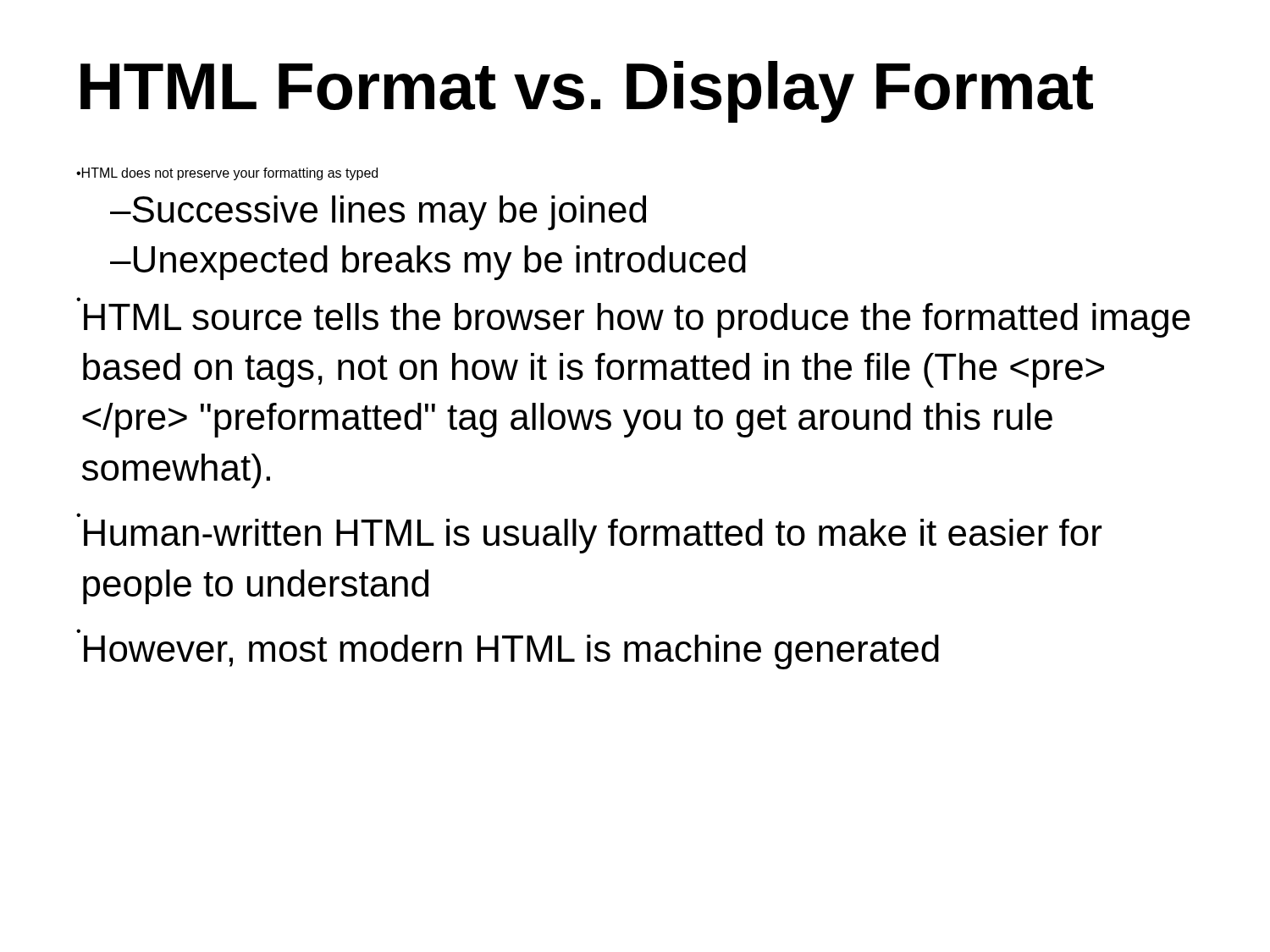Point to the block beginning "• Human-written HTML is usually formatted to"

coord(635,558)
